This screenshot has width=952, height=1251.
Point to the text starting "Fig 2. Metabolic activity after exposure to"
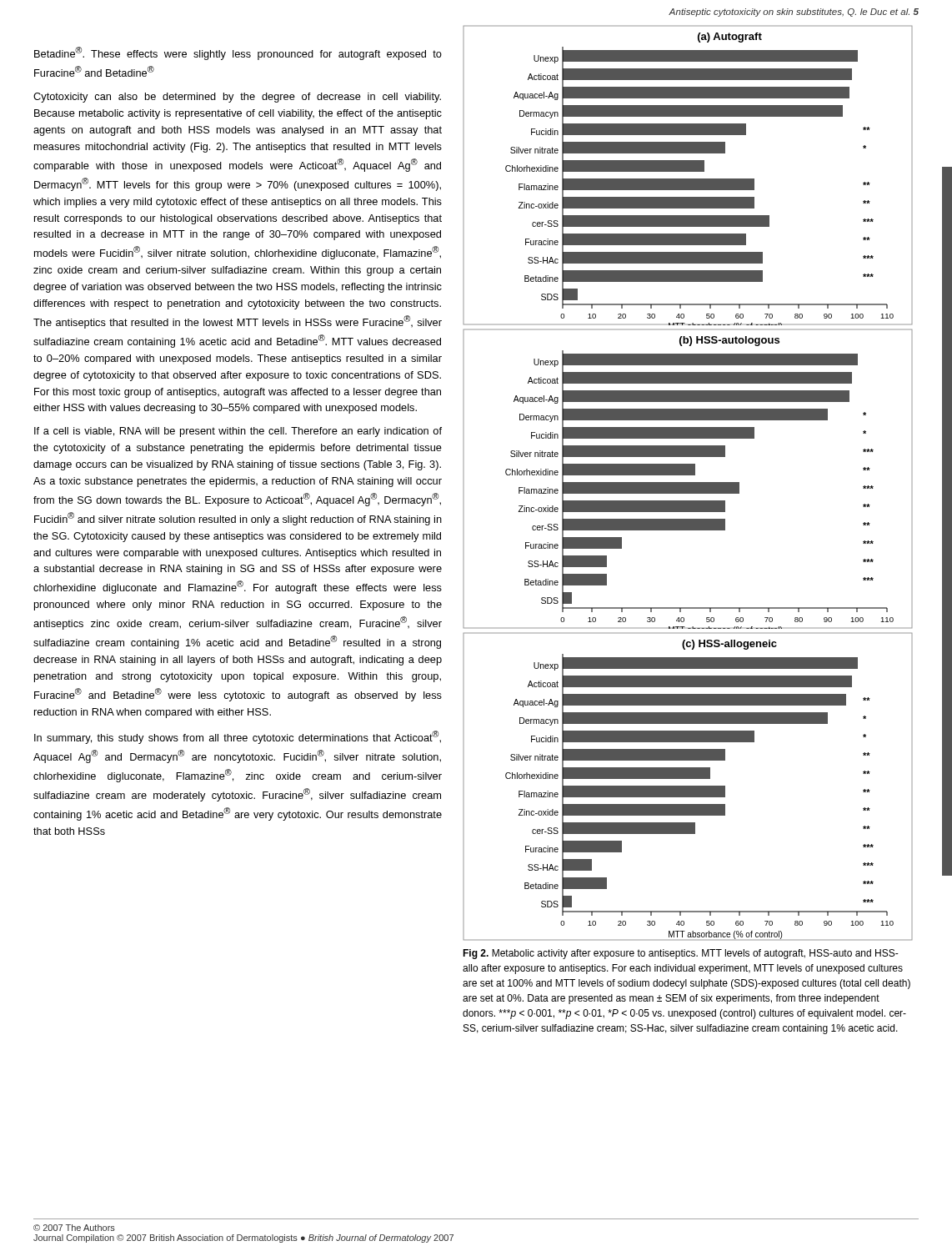click(x=687, y=991)
